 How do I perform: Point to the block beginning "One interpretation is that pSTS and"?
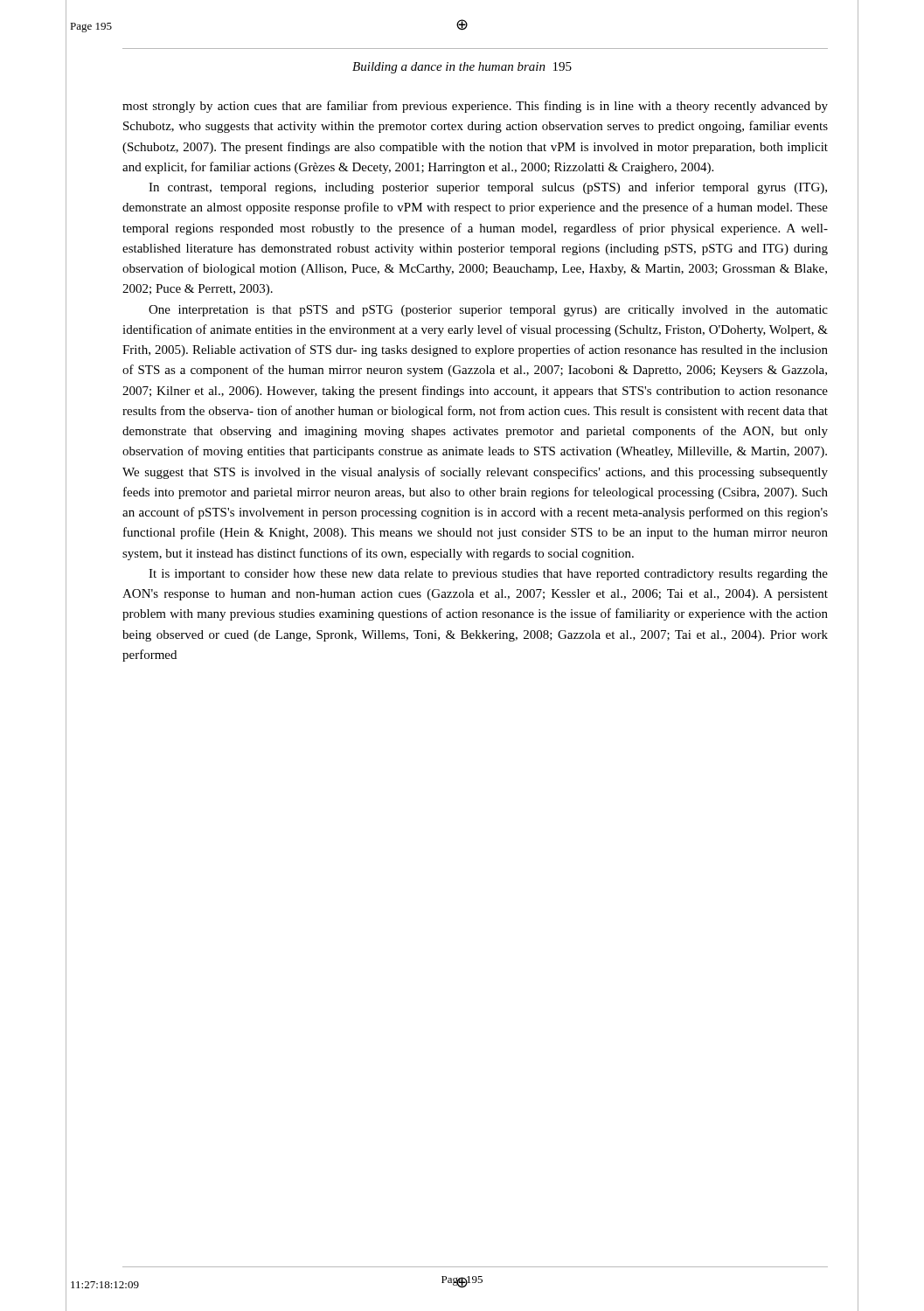click(x=475, y=431)
